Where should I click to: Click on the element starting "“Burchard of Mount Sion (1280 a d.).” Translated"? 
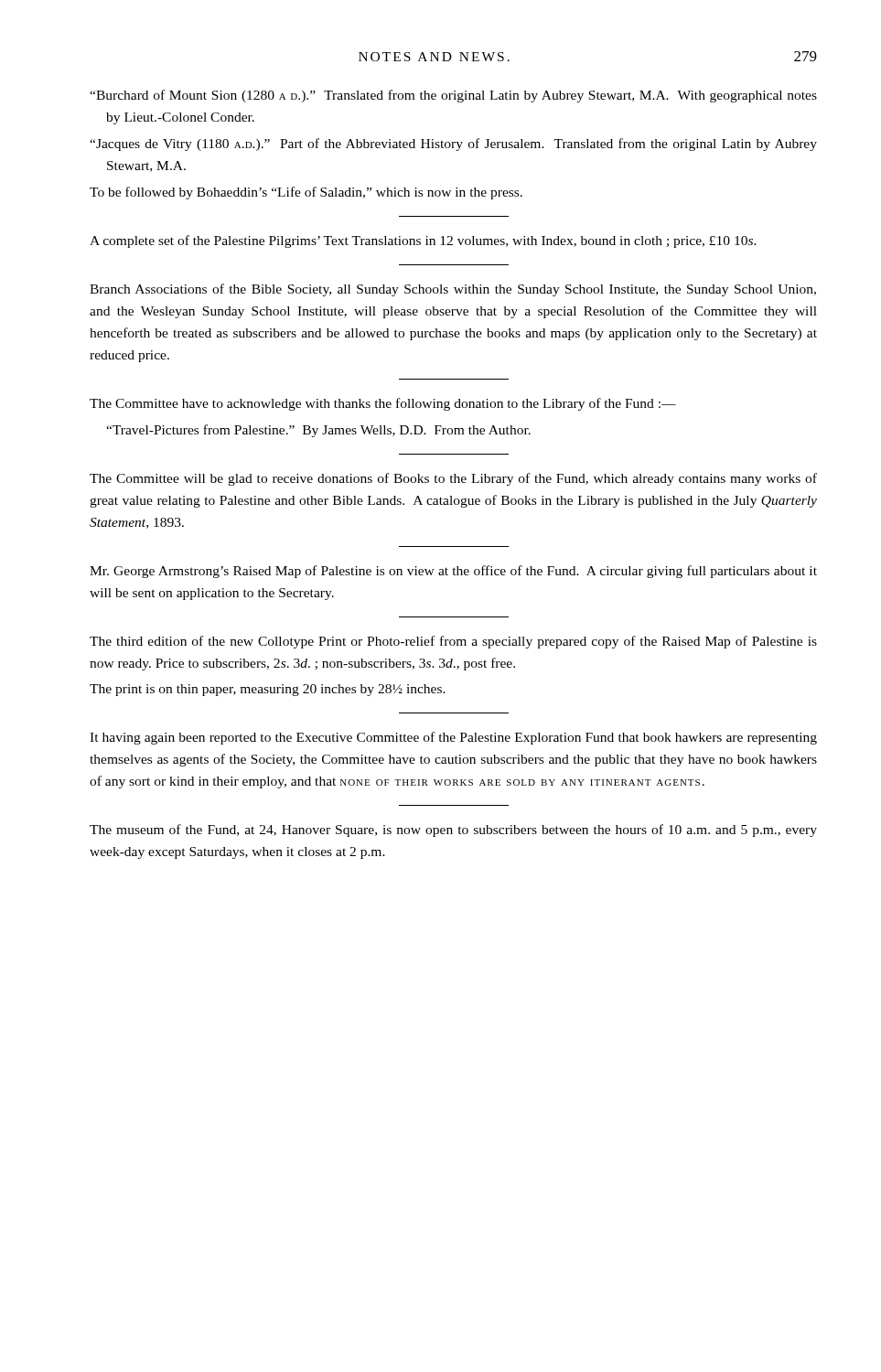click(453, 106)
